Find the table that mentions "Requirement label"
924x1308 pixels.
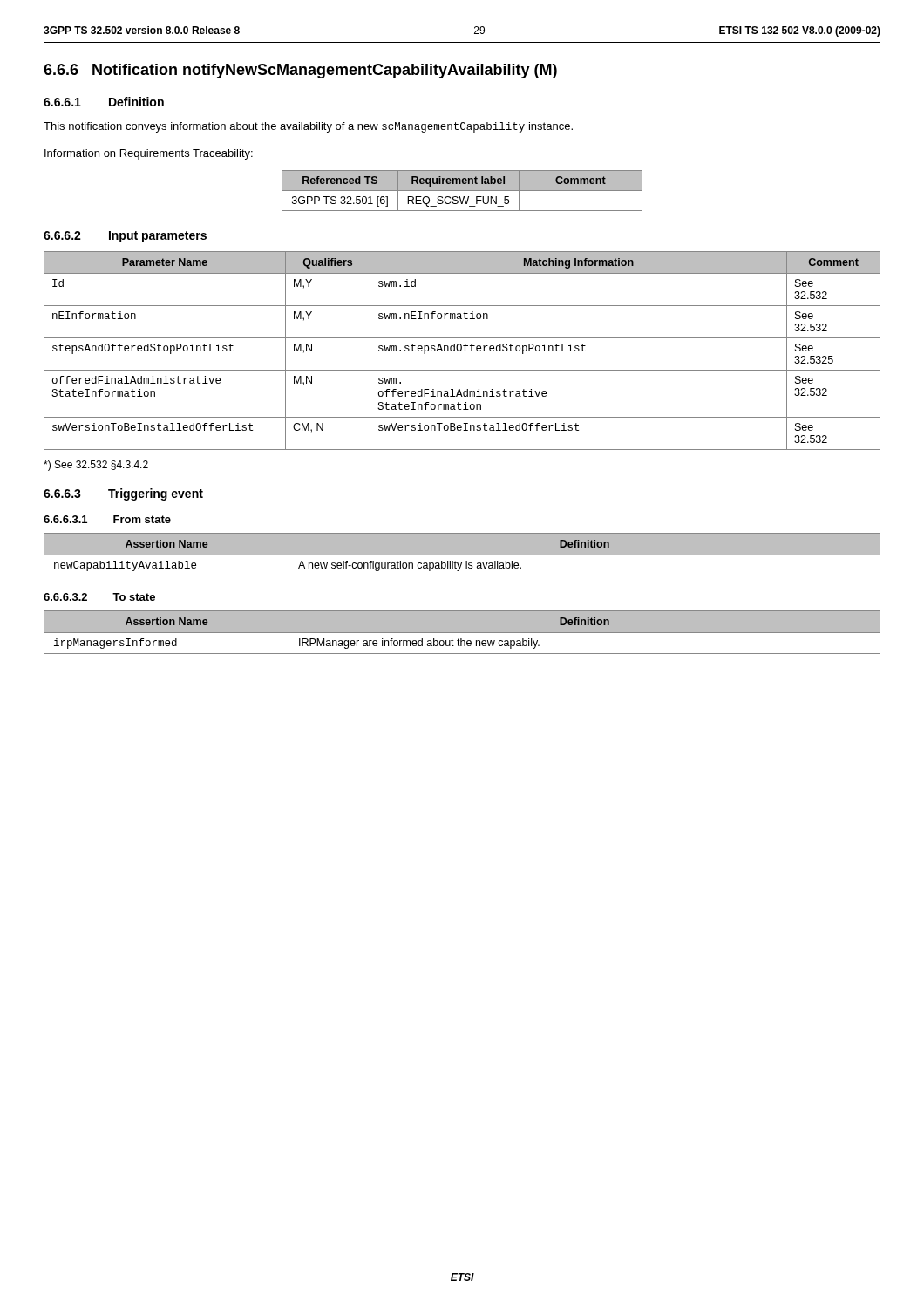462,191
